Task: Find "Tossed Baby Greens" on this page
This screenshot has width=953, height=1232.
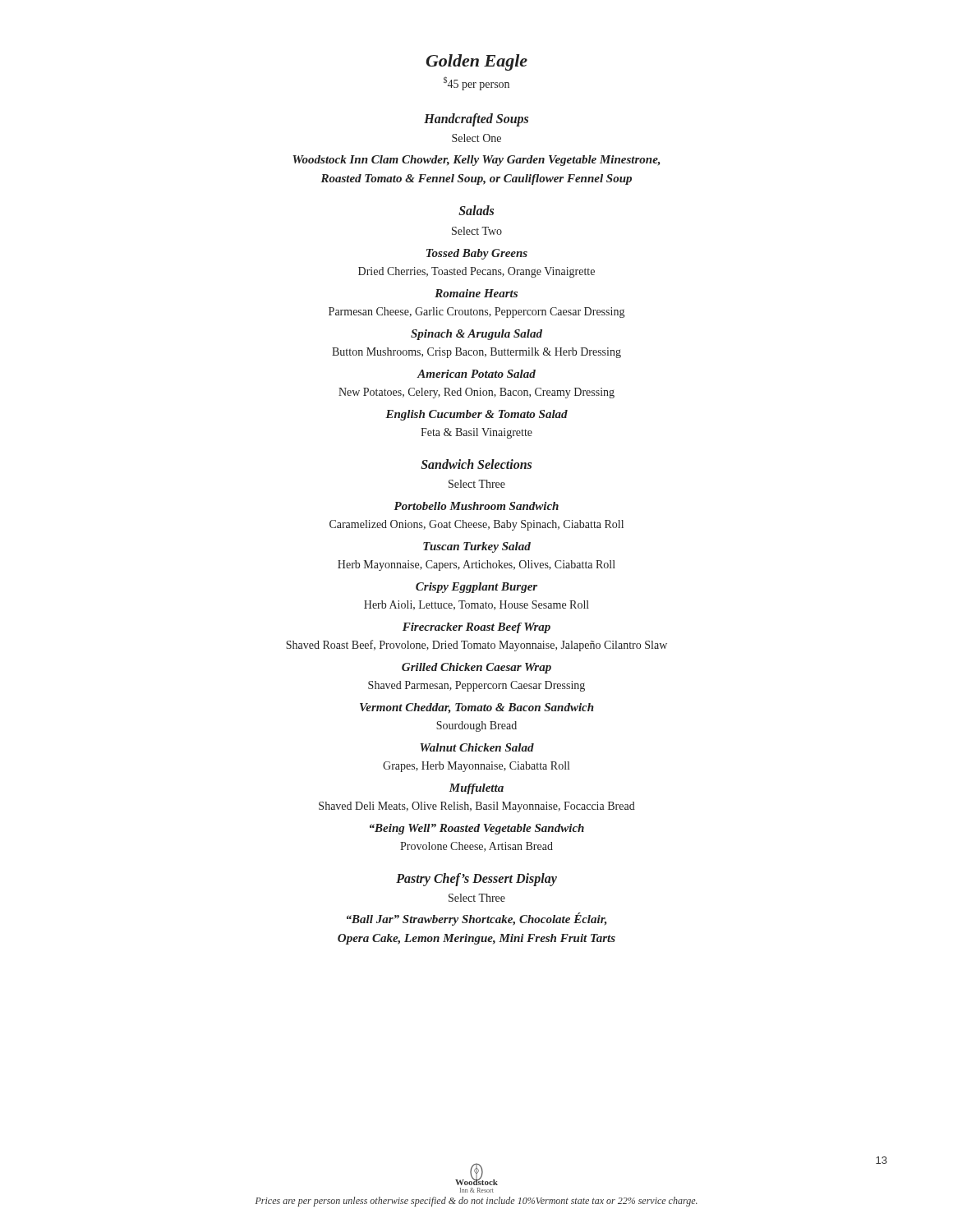Action: pos(476,253)
